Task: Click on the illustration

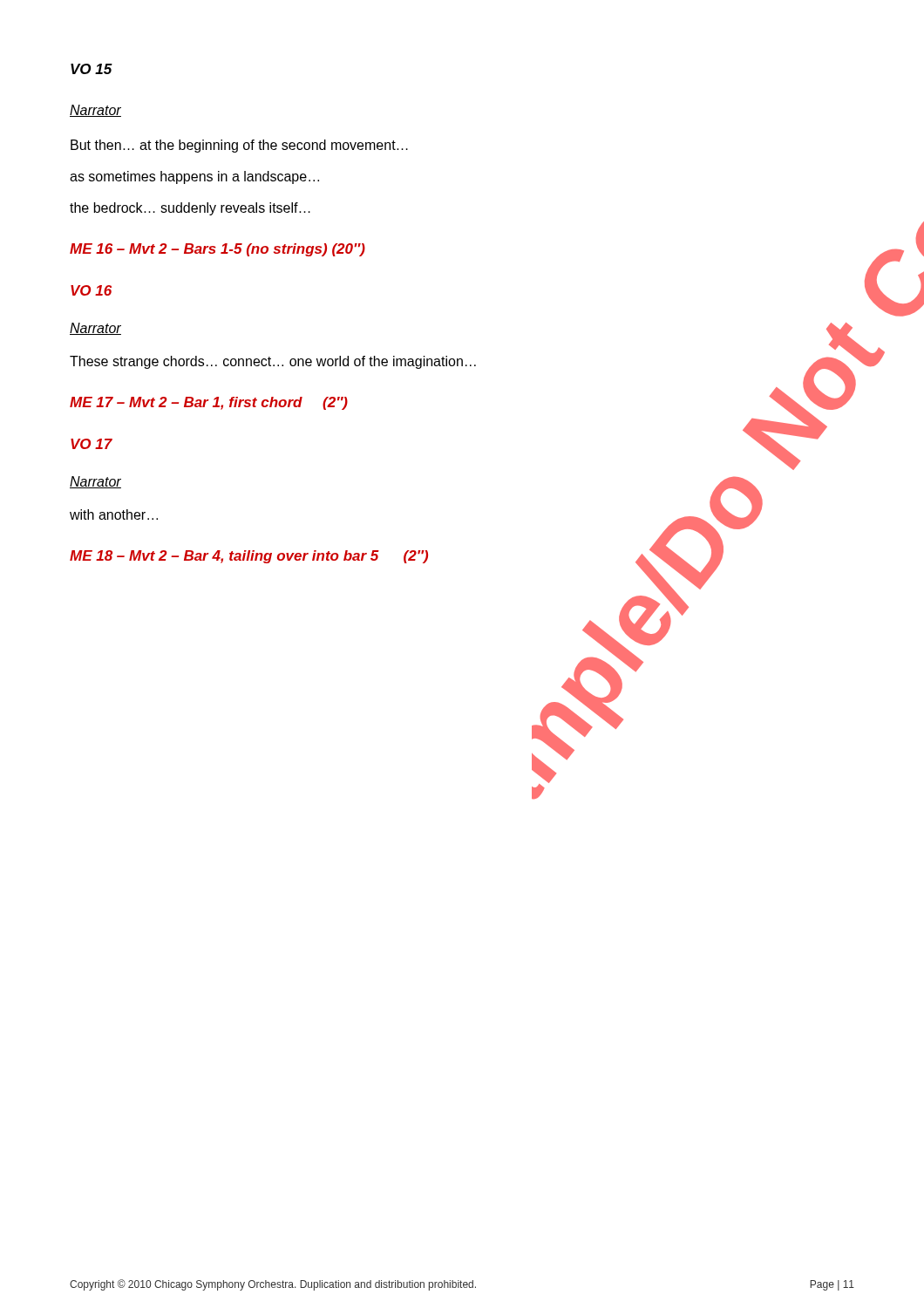Action: pyautogui.click(x=728, y=497)
